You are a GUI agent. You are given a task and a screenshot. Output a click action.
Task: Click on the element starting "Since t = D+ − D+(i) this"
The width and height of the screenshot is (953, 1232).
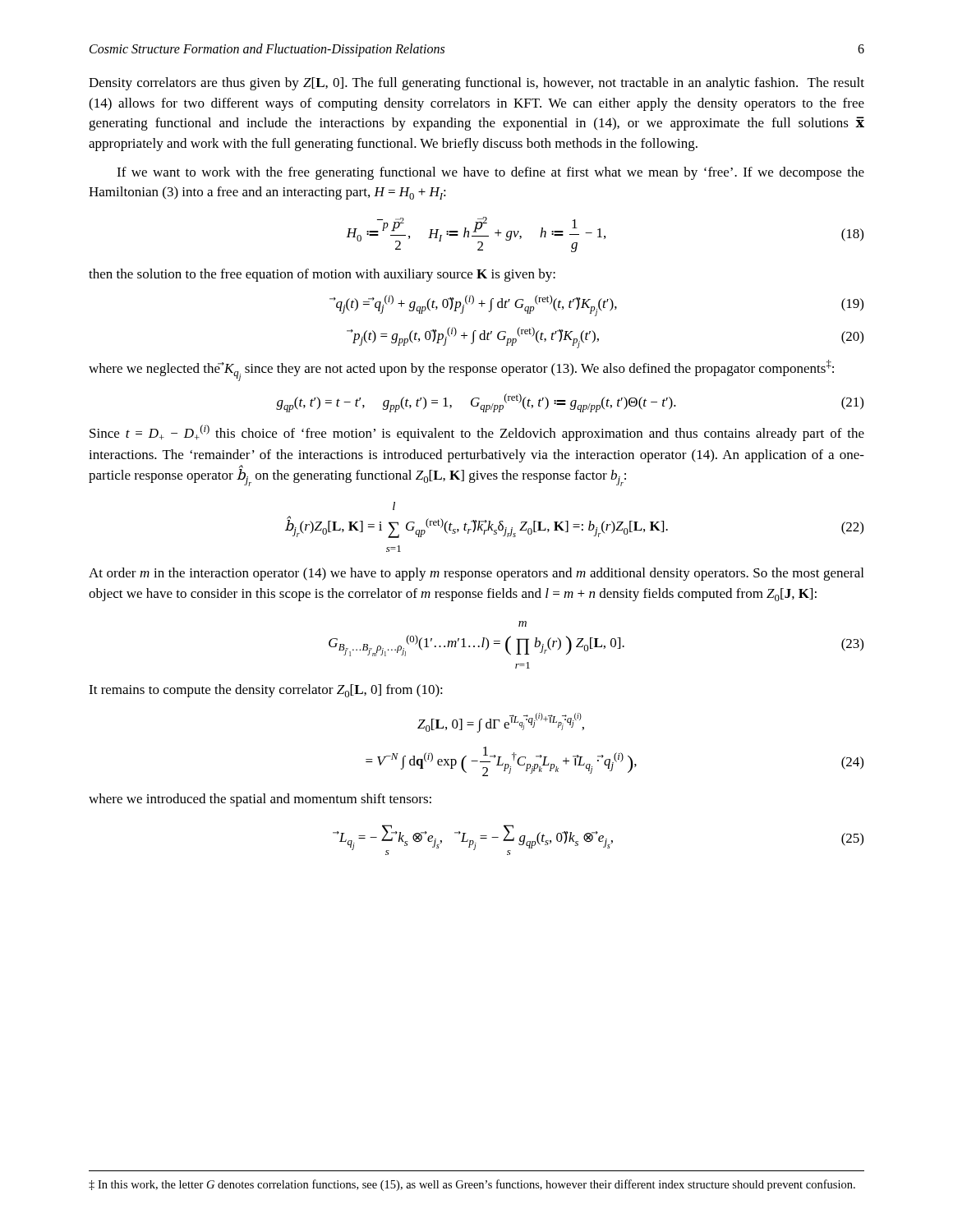click(476, 455)
